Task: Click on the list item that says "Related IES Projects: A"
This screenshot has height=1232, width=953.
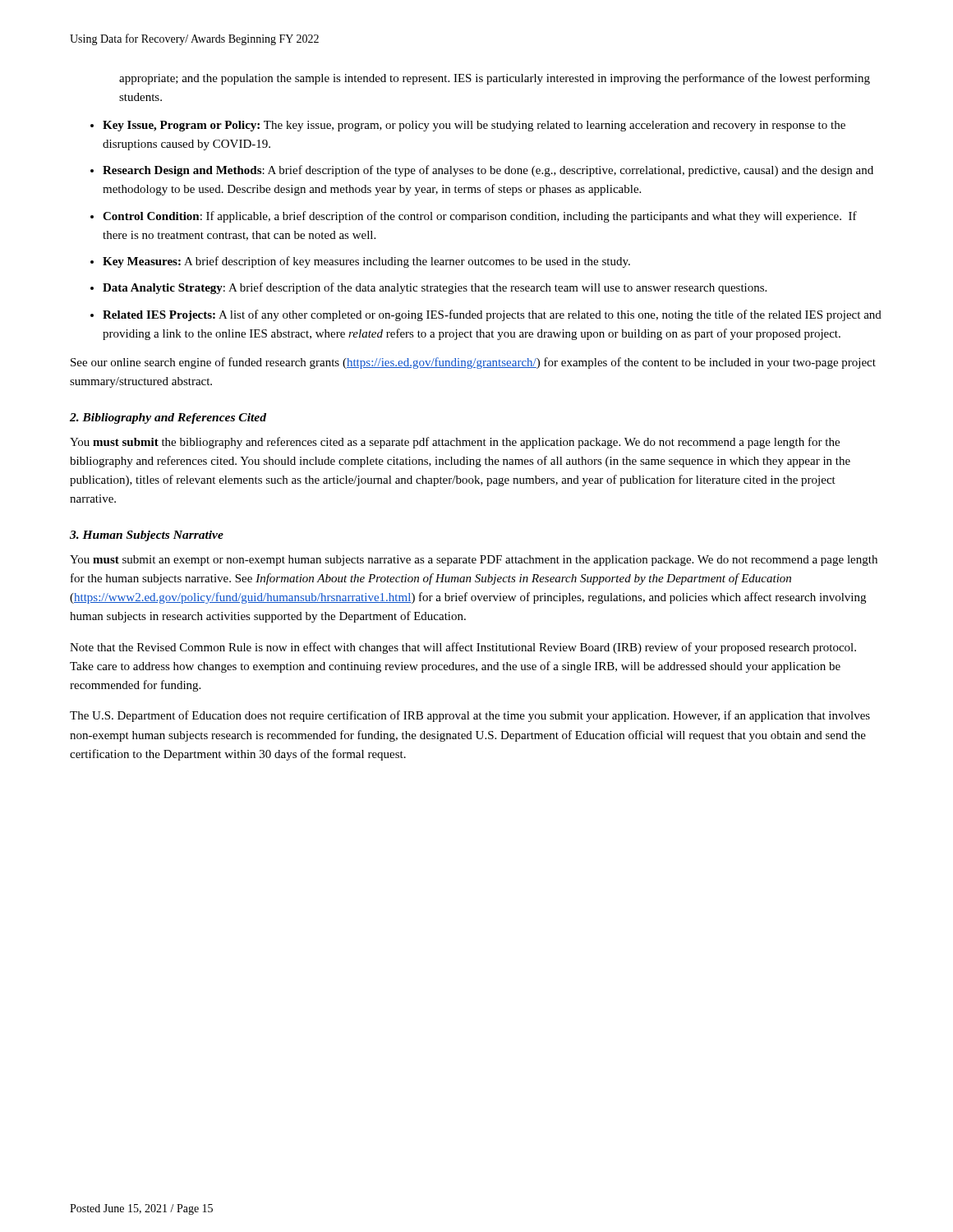Action: pyautogui.click(x=492, y=324)
